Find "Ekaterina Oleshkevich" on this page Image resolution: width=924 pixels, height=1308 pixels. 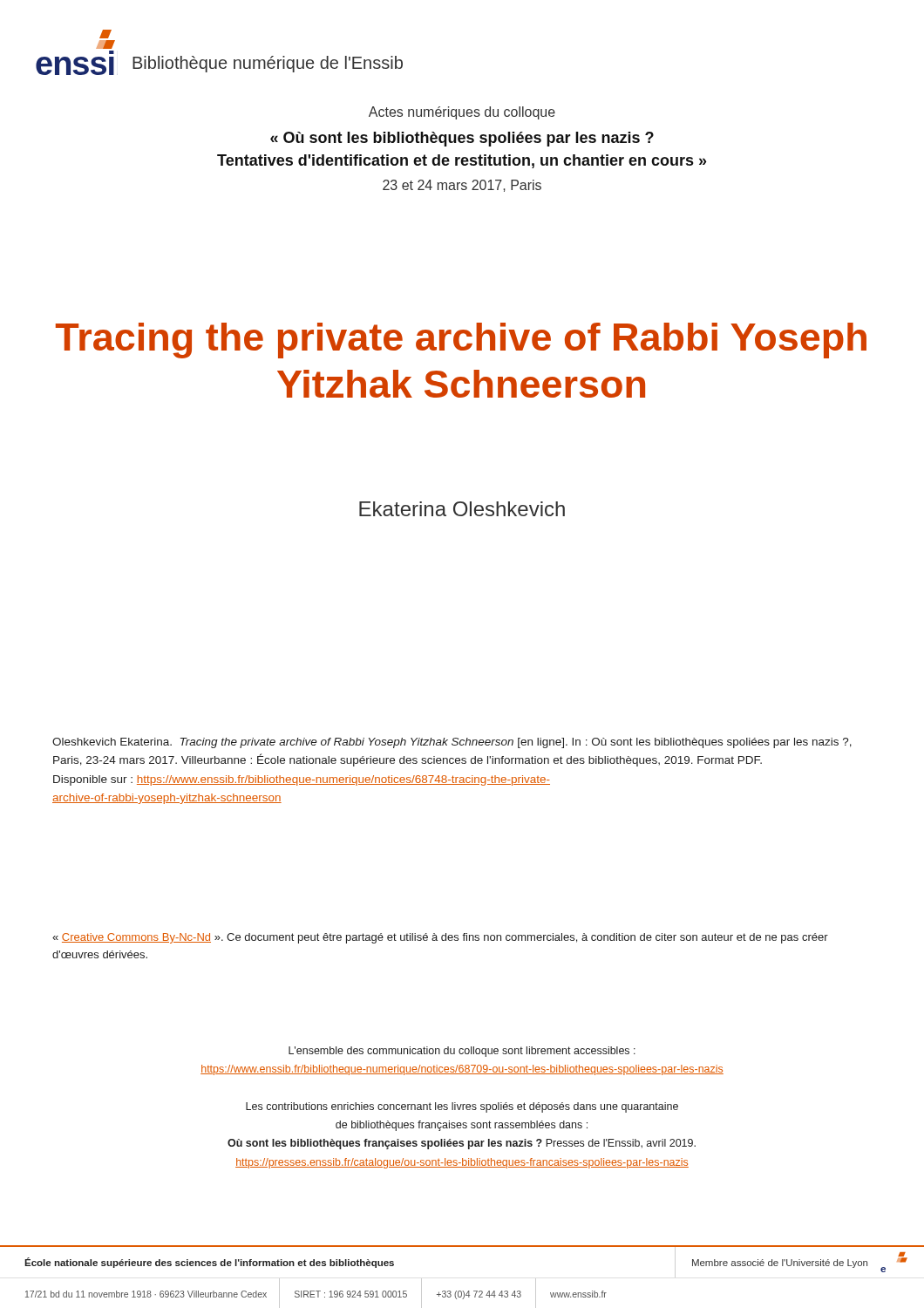pos(462,509)
